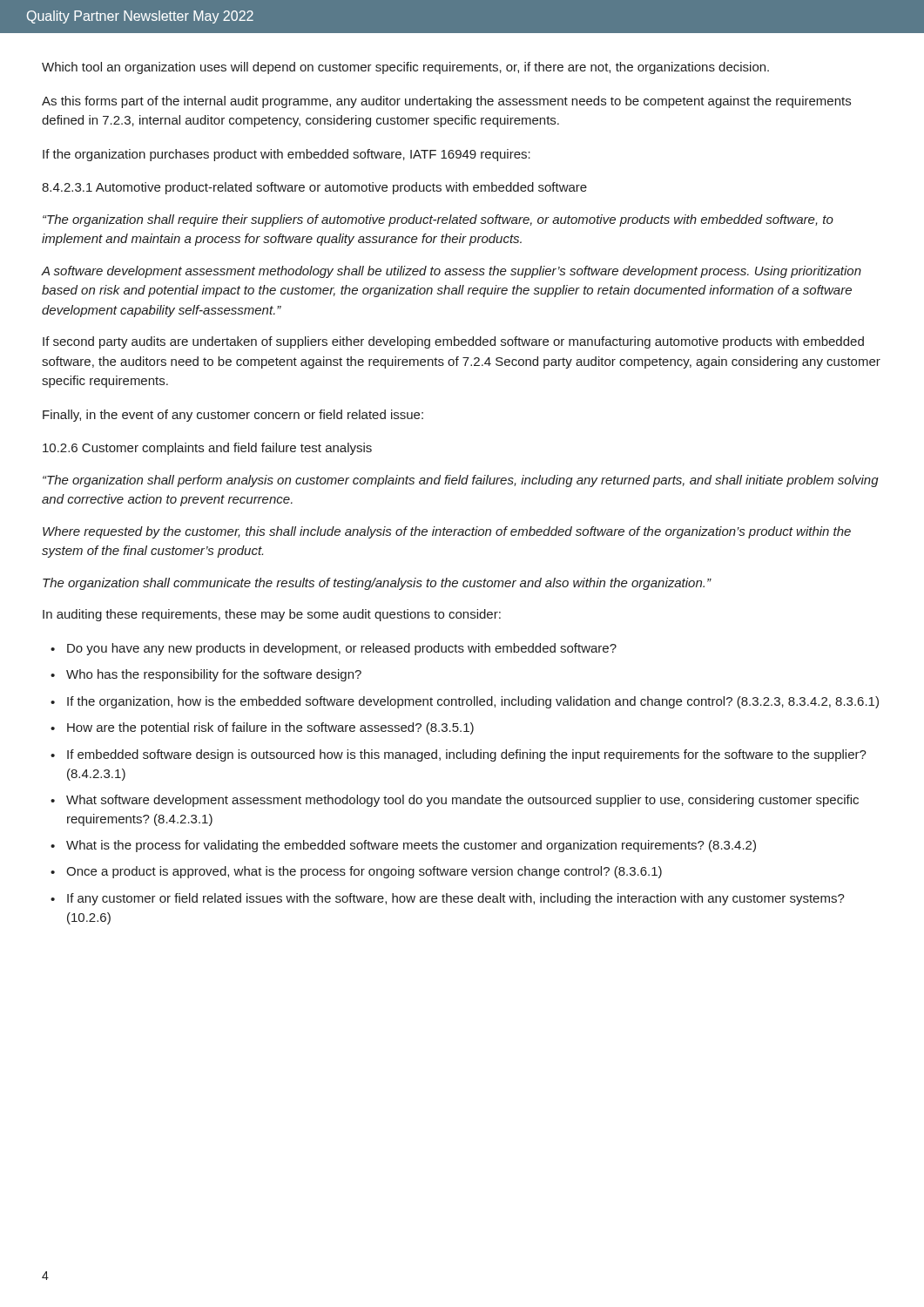Where is the passage that starts "As this forms part of"?

click(x=447, y=110)
